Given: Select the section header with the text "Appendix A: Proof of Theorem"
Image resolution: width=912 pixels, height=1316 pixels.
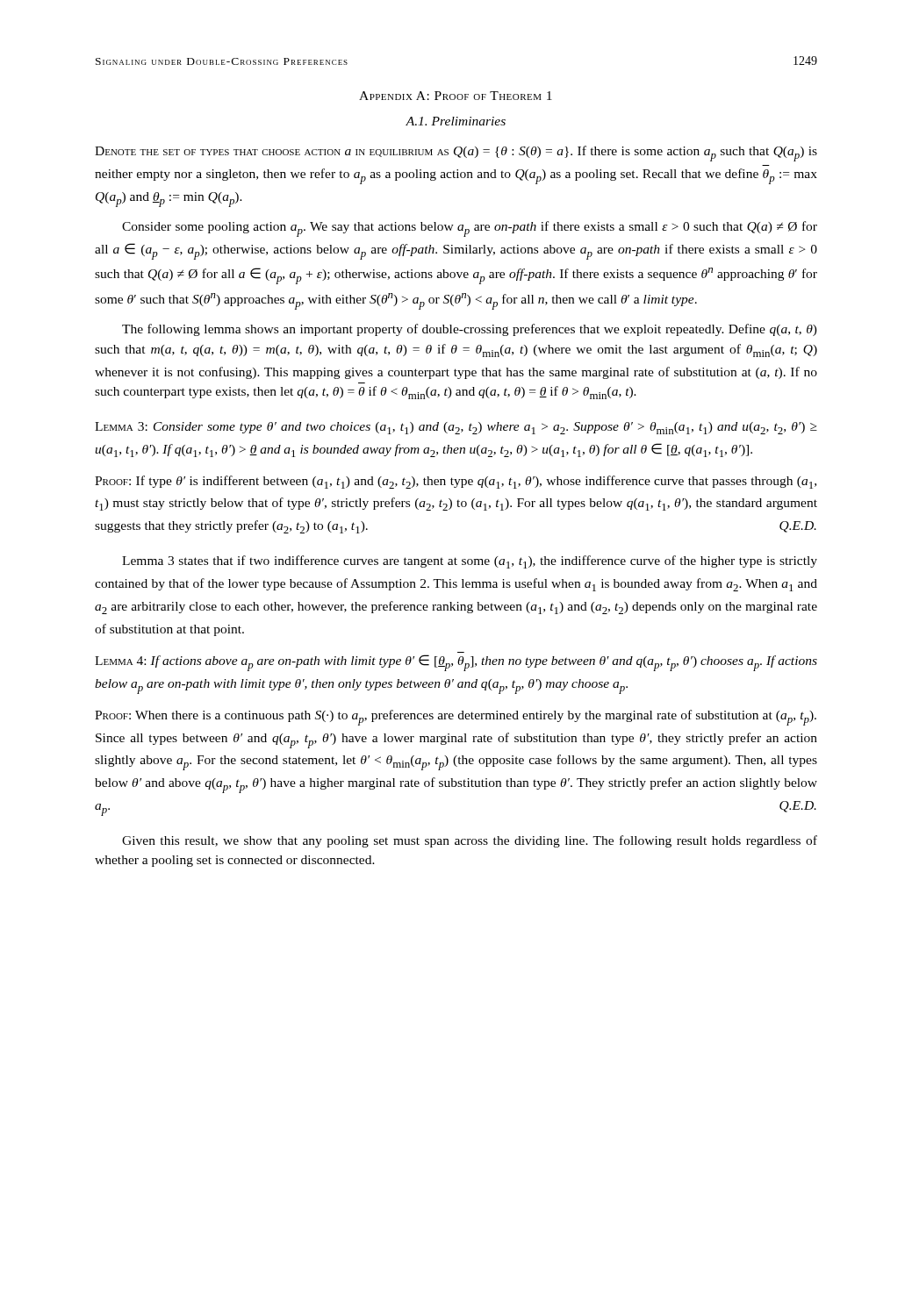Looking at the screenshot, I should pyautogui.click(x=456, y=95).
